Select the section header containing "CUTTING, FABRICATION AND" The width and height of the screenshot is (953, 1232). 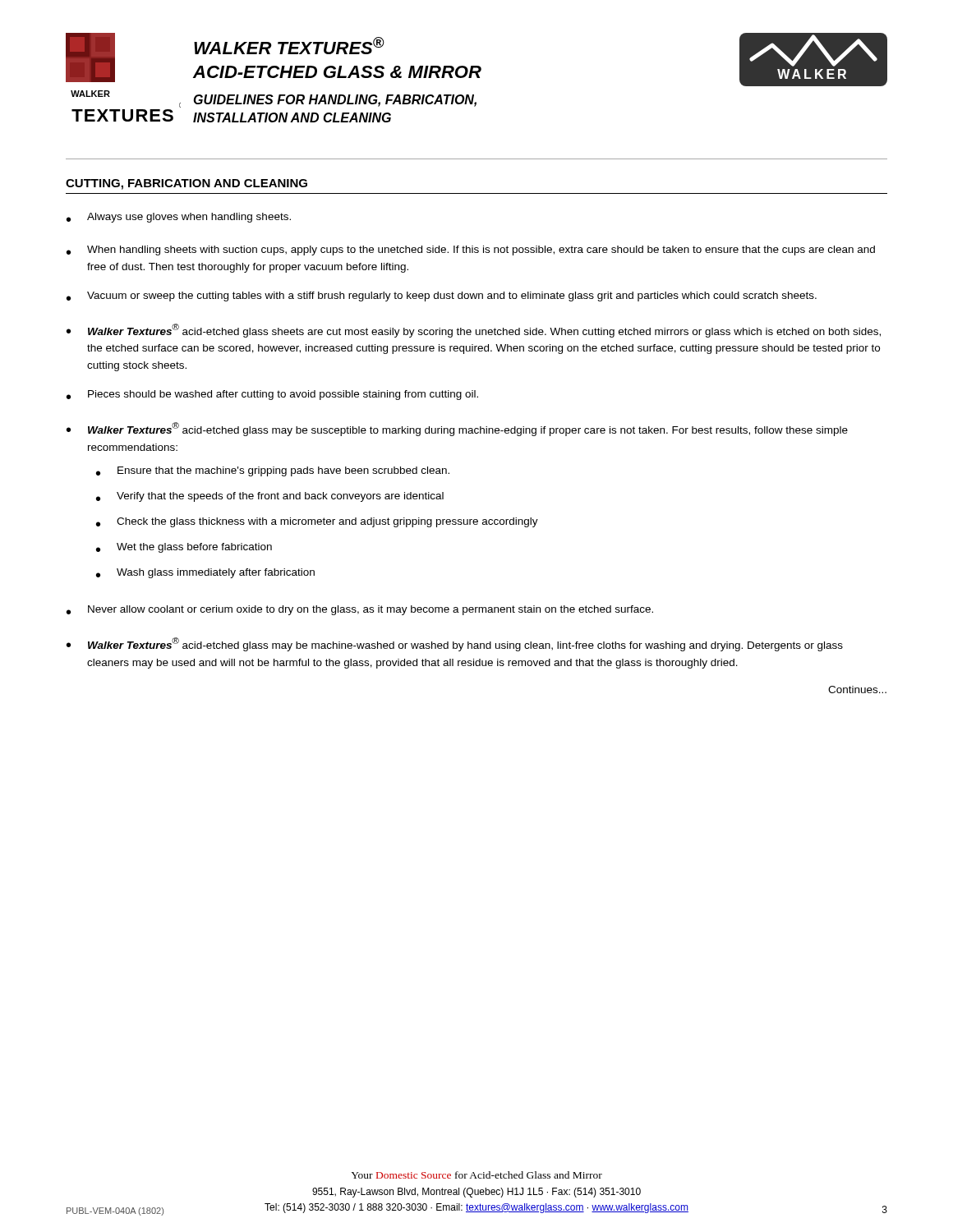click(x=187, y=183)
